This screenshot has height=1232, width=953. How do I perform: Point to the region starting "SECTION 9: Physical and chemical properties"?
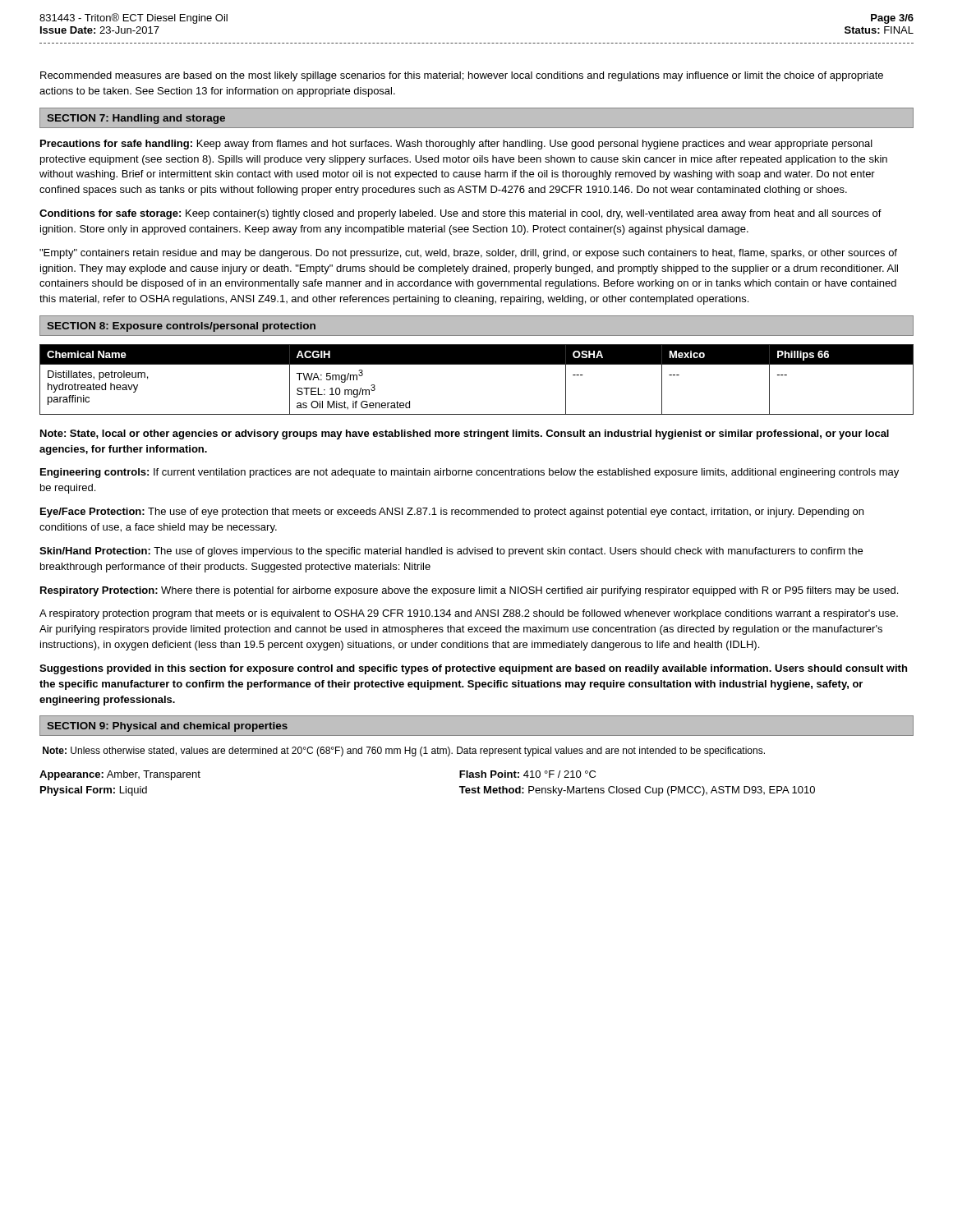167,726
